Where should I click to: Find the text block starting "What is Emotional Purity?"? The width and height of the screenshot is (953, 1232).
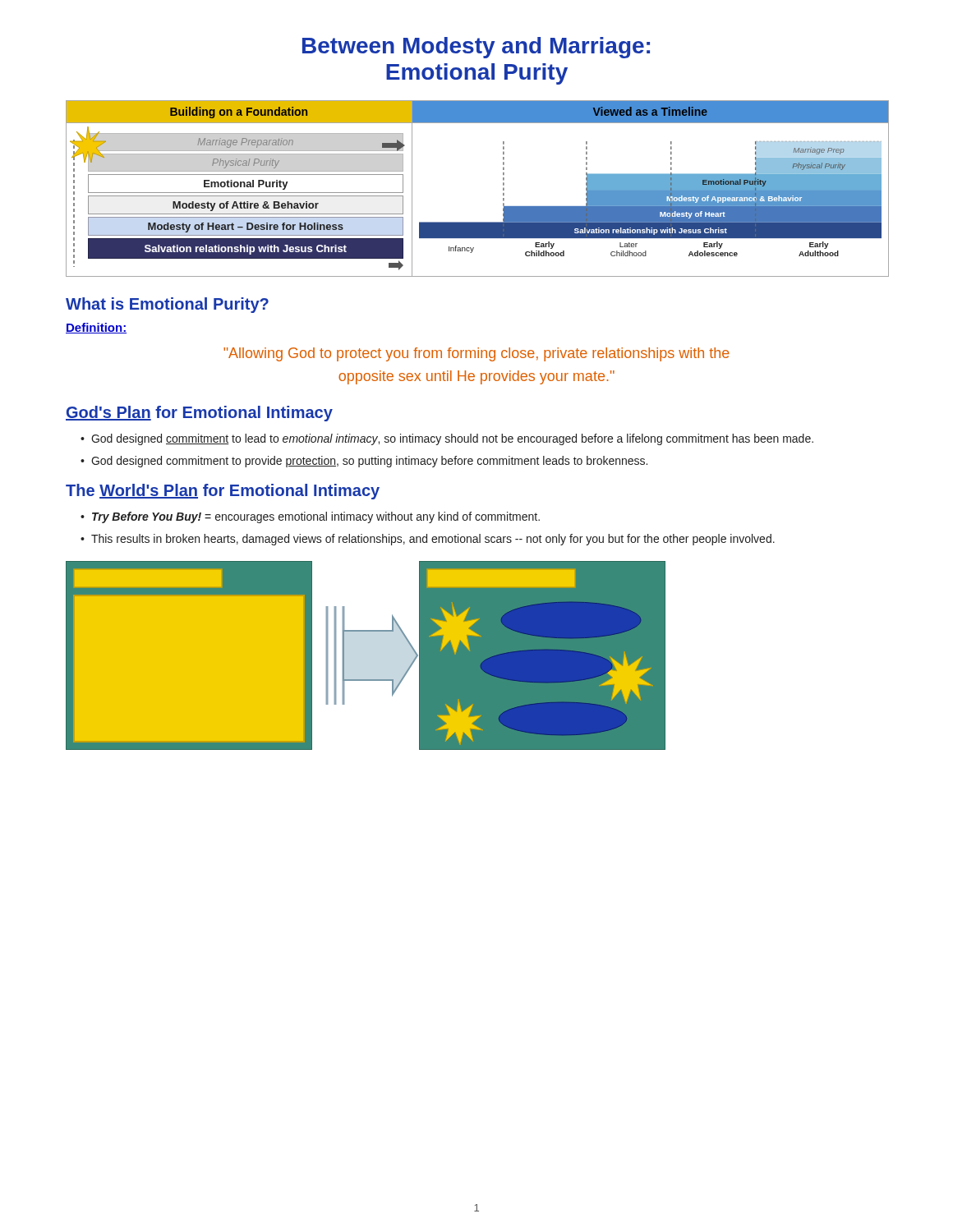coord(168,304)
